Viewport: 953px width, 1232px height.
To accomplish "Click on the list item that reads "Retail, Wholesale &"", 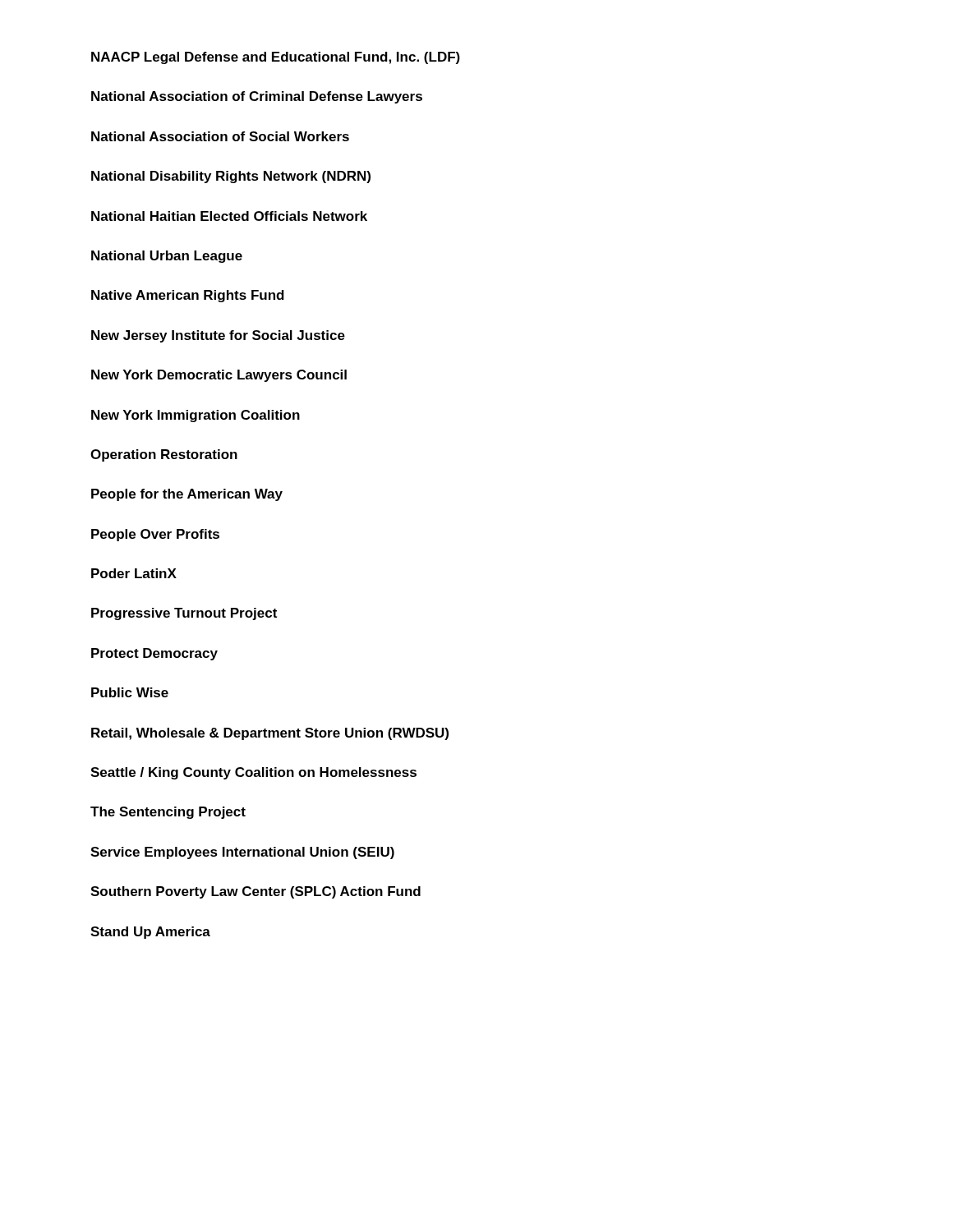I will coord(270,733).
